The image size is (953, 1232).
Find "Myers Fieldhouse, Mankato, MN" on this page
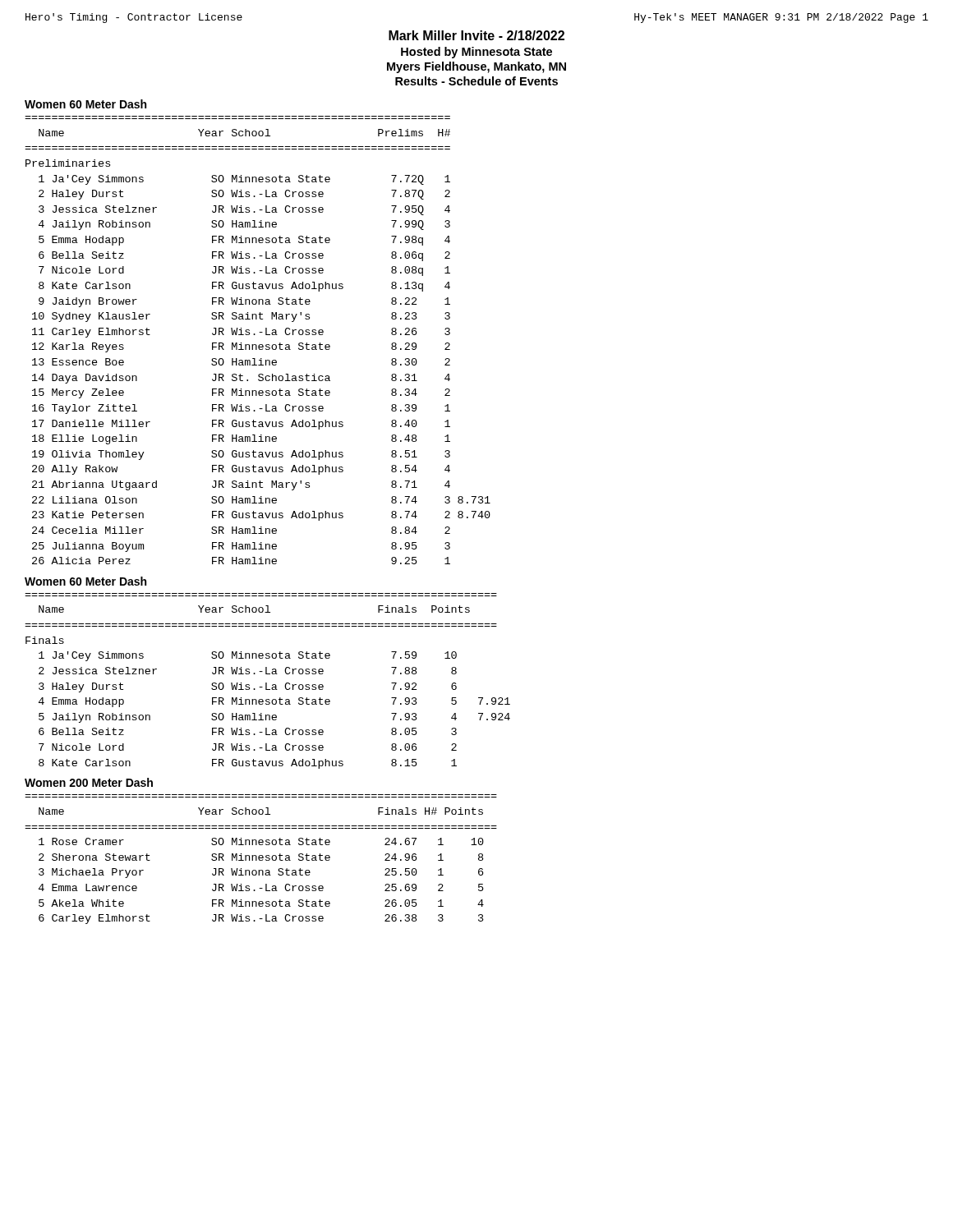click(476, 67)
